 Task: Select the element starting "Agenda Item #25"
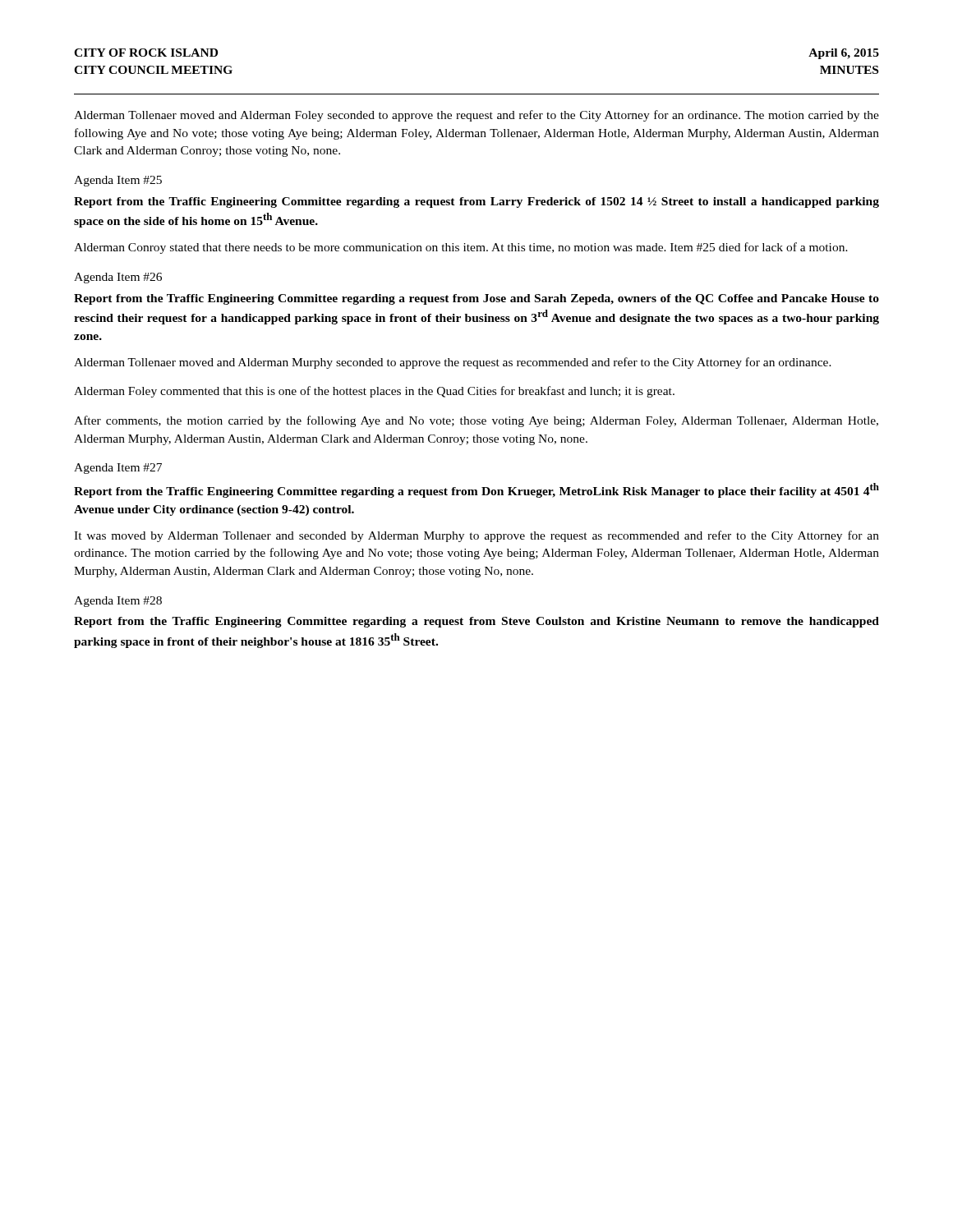pos(118,181)
